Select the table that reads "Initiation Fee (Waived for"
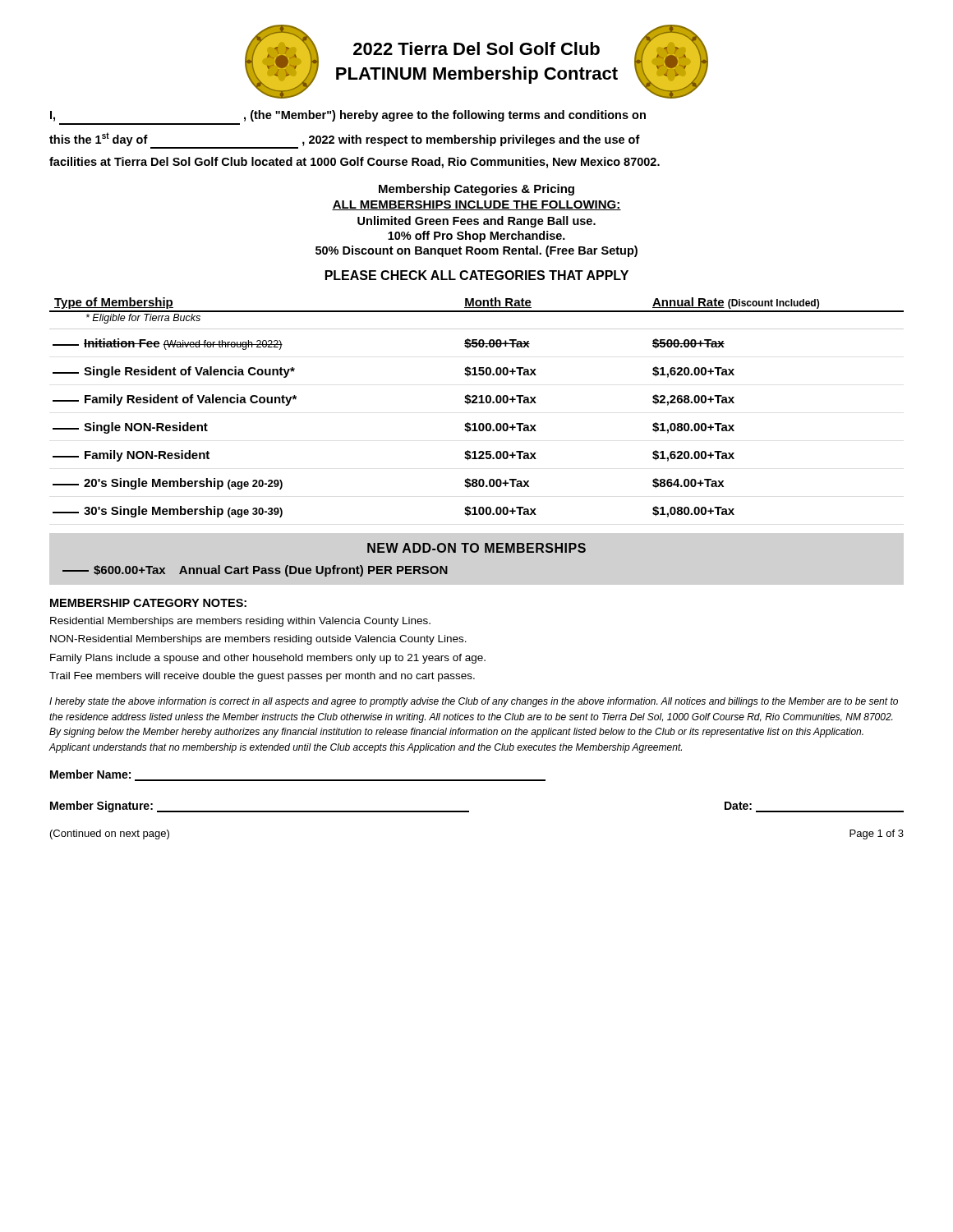Image resolution: width=953 pixels, height=1232 pixels. [476, 408]
